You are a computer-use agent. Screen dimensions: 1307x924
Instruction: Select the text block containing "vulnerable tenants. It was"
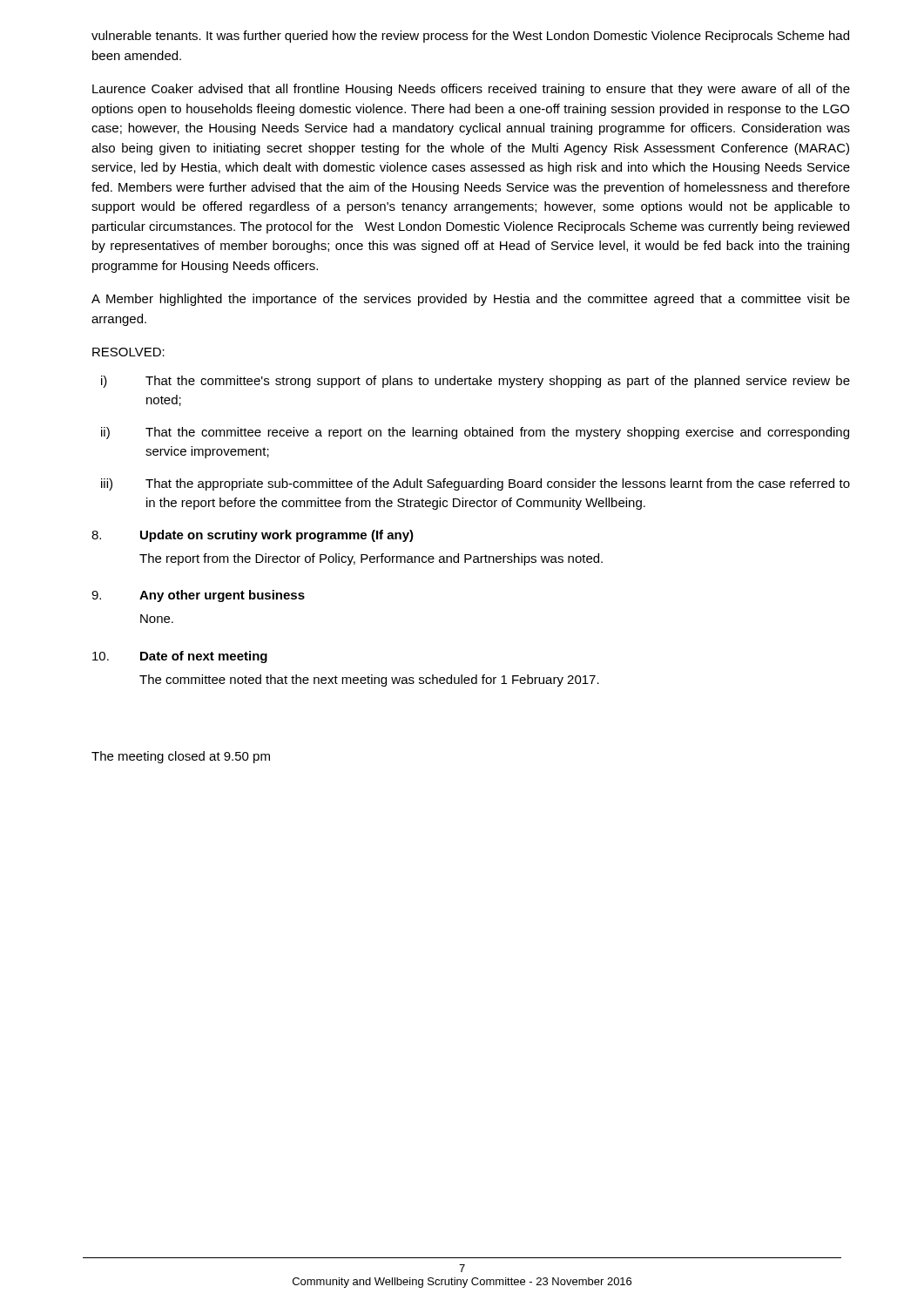(471, 46)
